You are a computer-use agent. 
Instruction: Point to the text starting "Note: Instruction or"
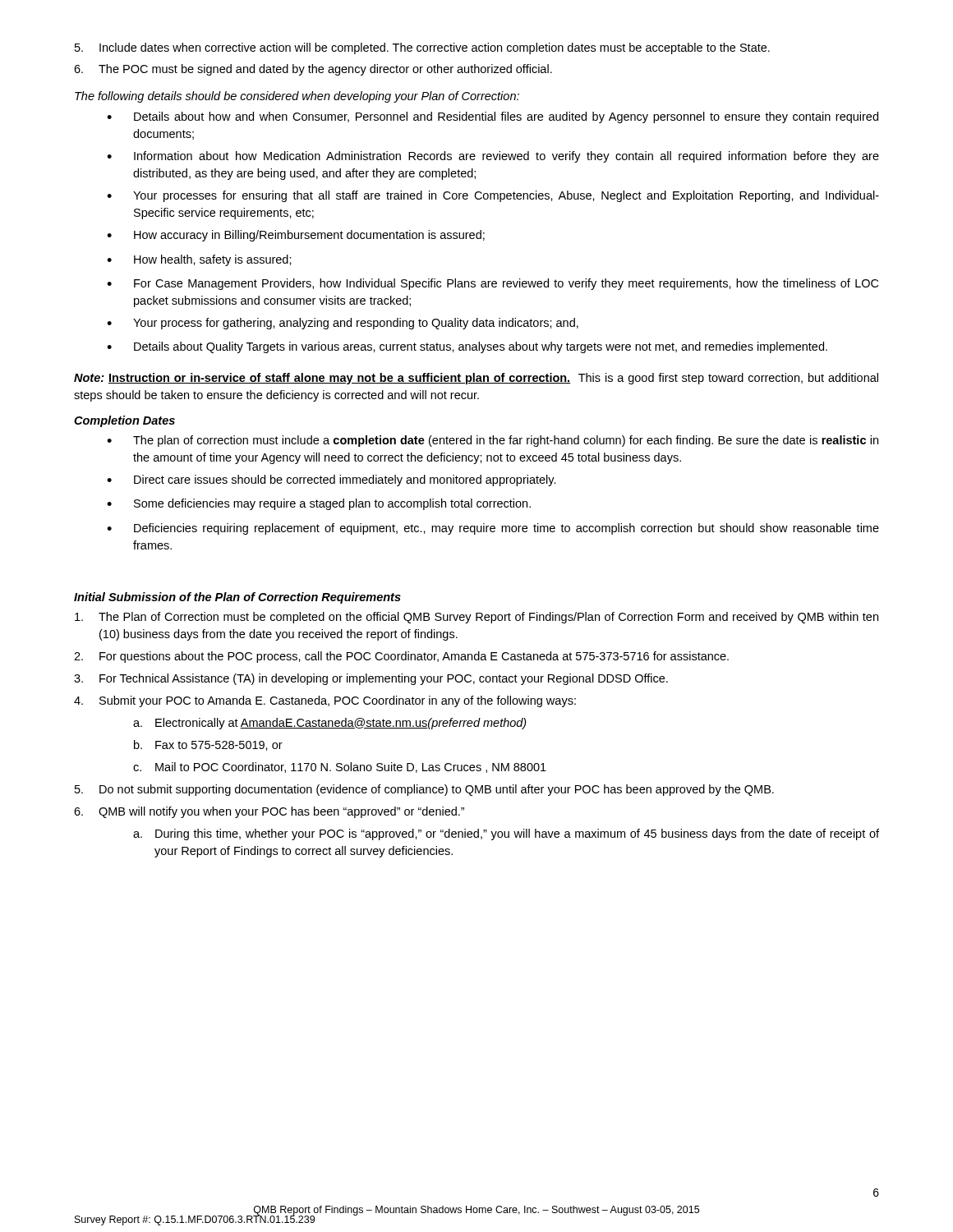point(476,386)
